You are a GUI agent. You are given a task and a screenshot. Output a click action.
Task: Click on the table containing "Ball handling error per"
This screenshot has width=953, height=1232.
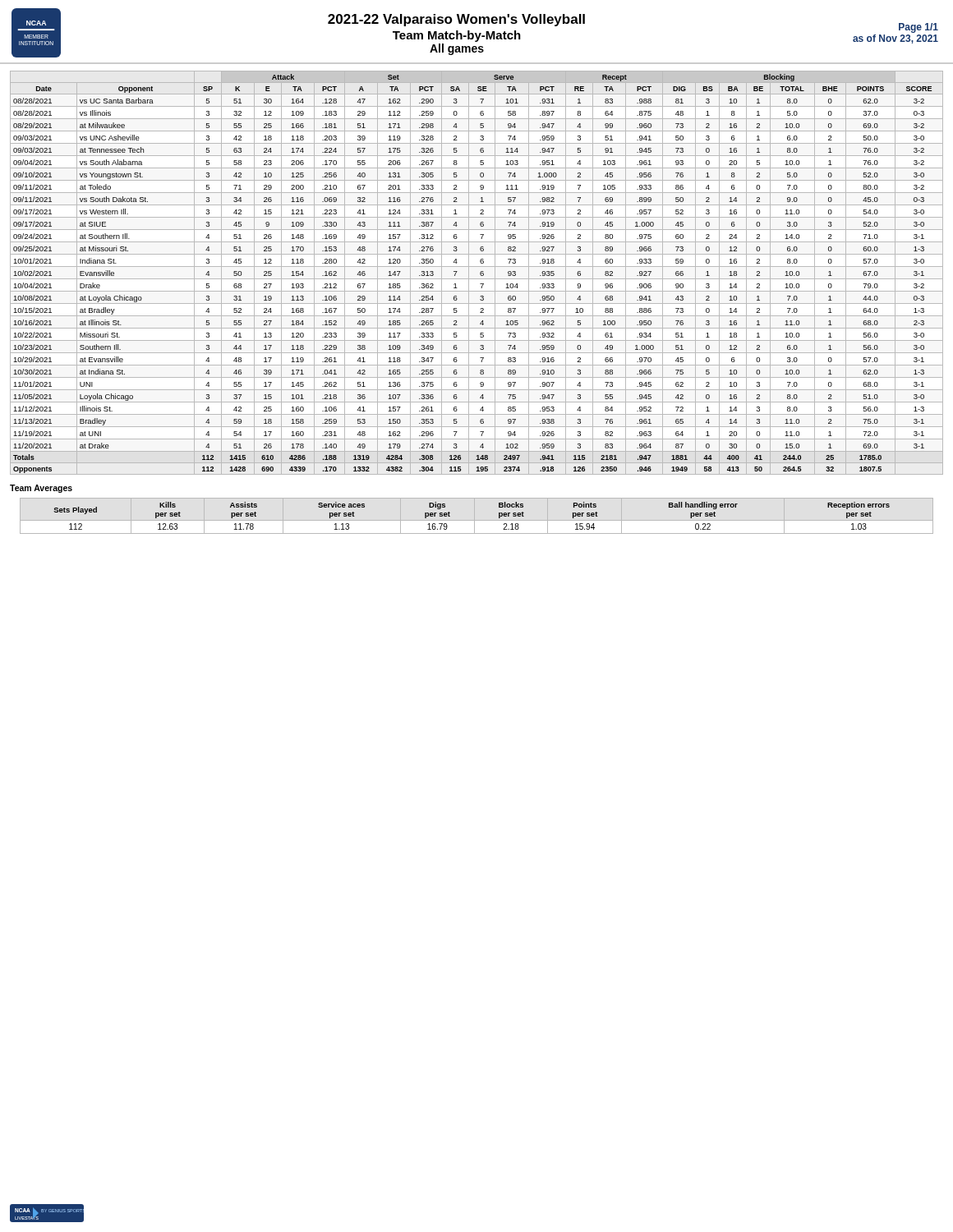476,522
